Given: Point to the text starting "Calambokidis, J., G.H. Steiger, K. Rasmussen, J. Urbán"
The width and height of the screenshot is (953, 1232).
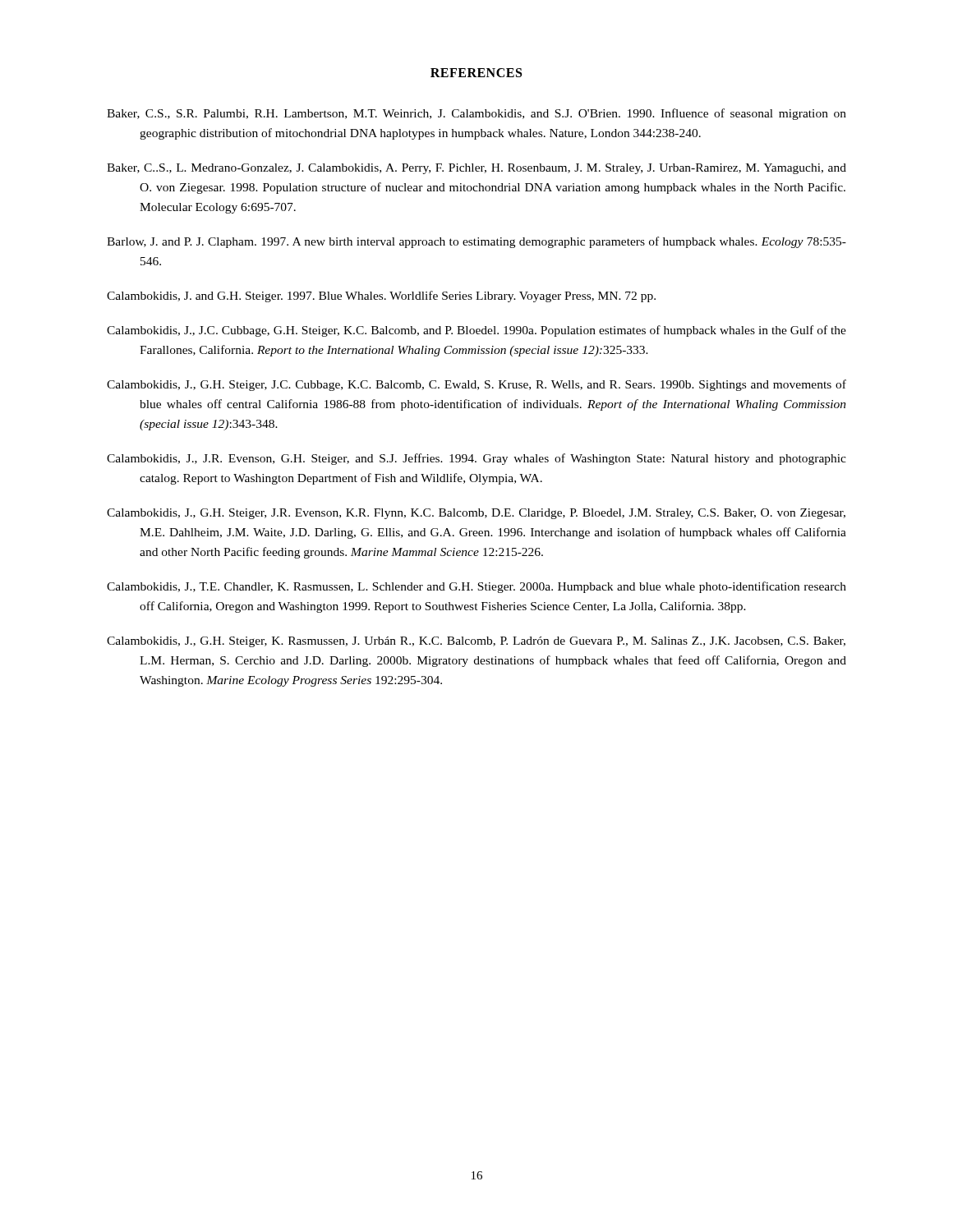Looking at the screenshot, I should pyautogui.click(x=476, y=661).
